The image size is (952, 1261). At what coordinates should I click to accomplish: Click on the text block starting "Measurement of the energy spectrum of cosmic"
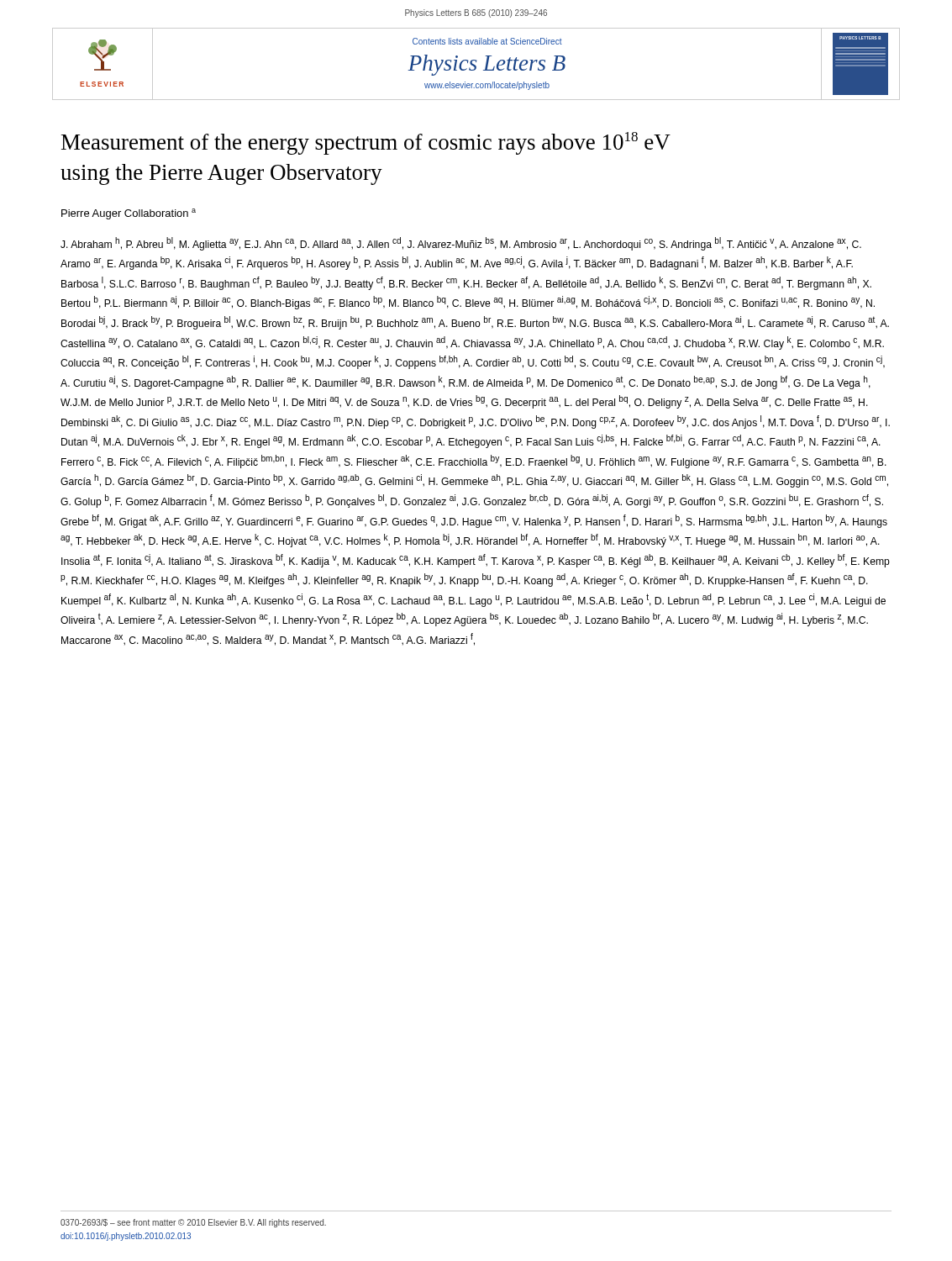point(365,157)
